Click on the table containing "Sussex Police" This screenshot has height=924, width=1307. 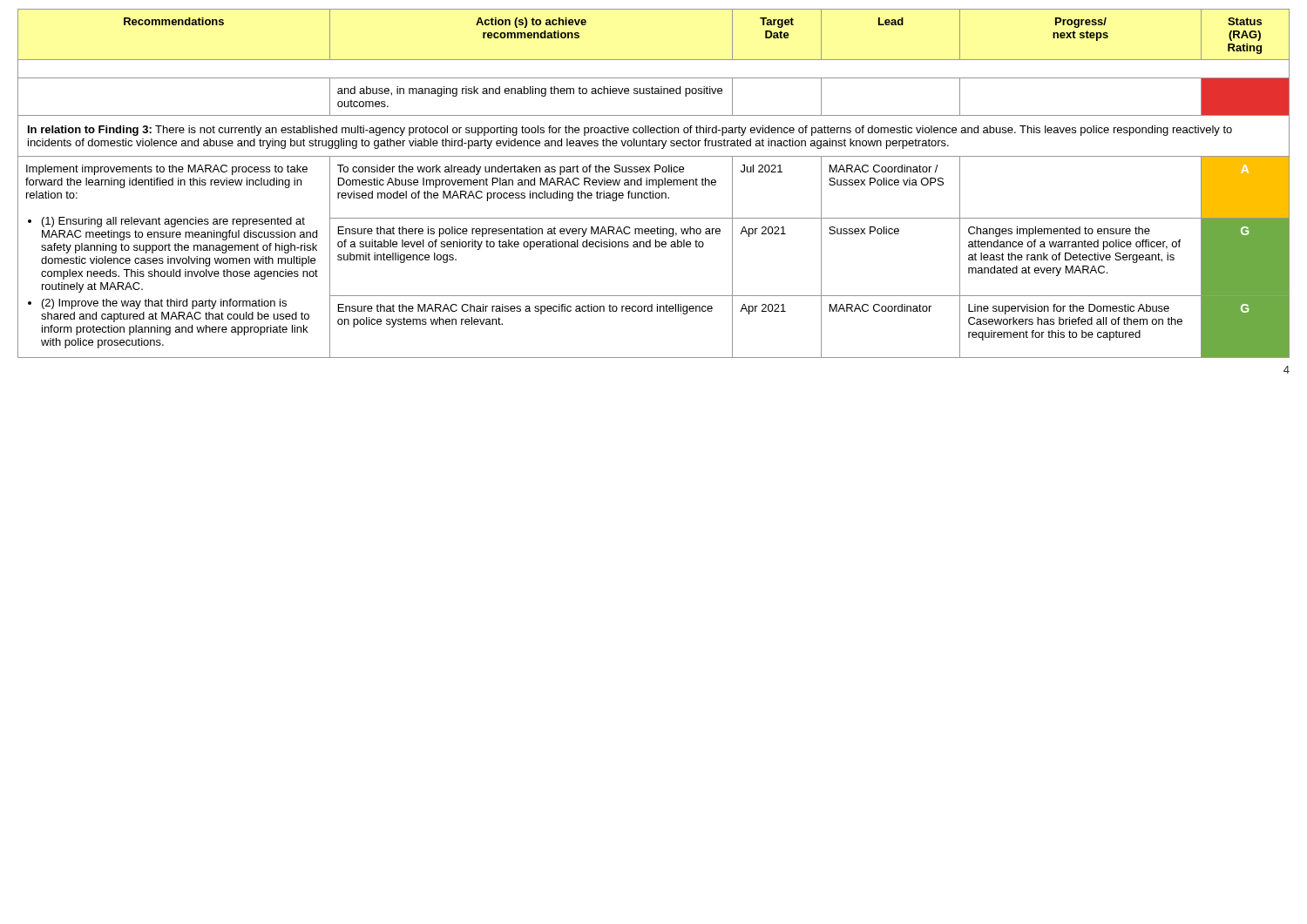654,183
